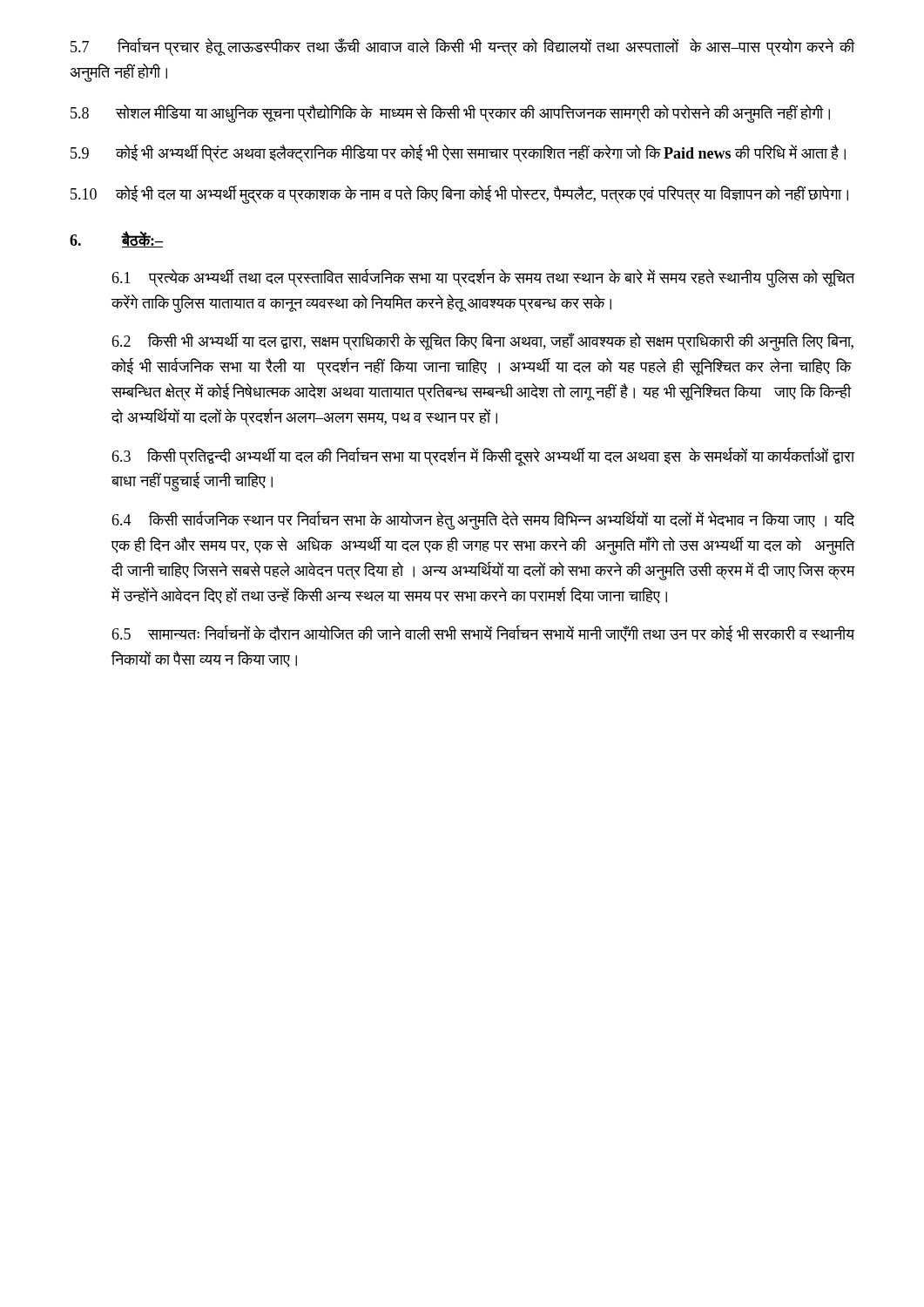Locate the list item containing "6.3 किसी प्रतिद्वन्दी अभ्यर्थी या दल"

point(483,469)
